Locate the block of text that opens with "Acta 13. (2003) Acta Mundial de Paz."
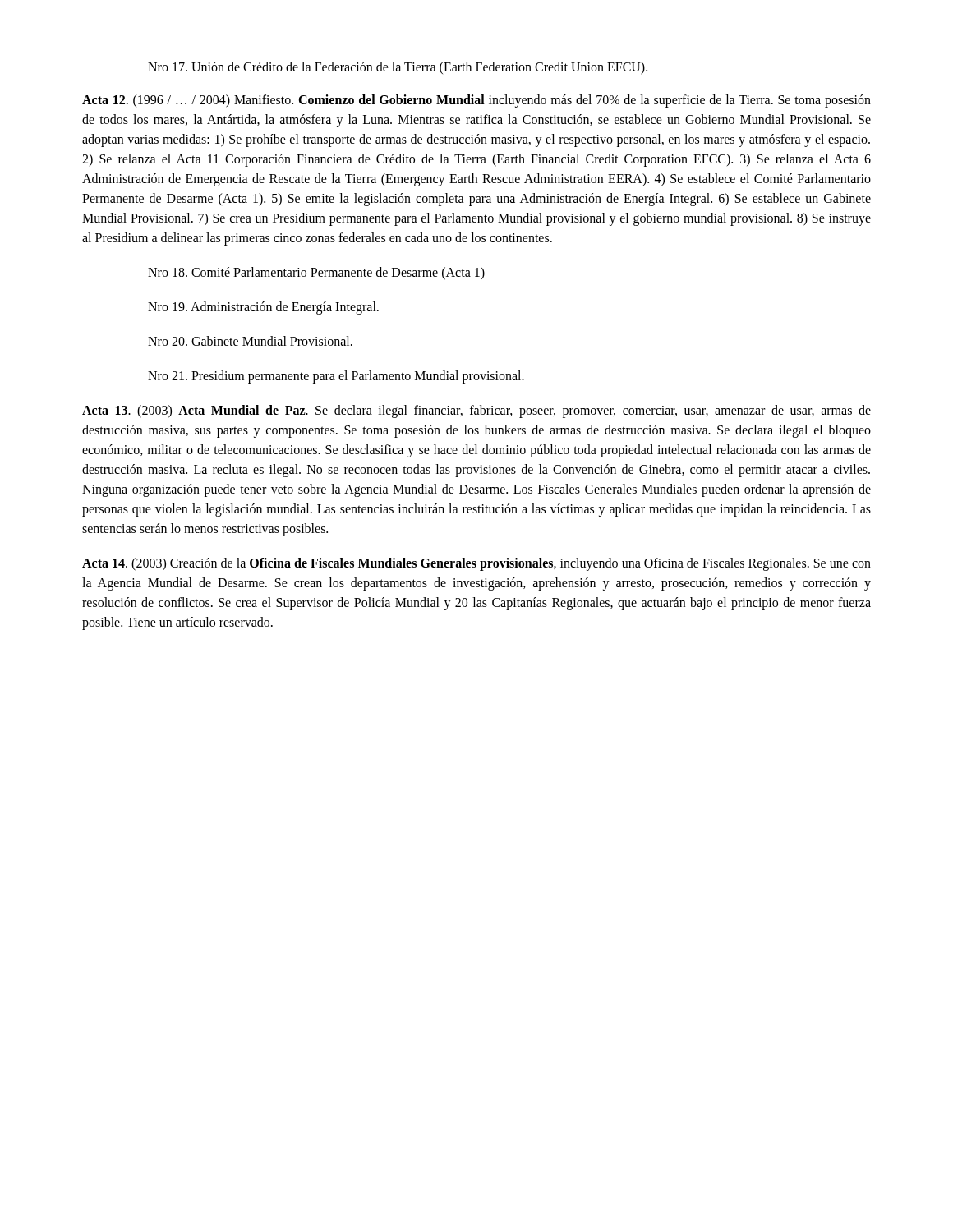The width and height of the screenshot is (953, 1232). pos(476,469)
